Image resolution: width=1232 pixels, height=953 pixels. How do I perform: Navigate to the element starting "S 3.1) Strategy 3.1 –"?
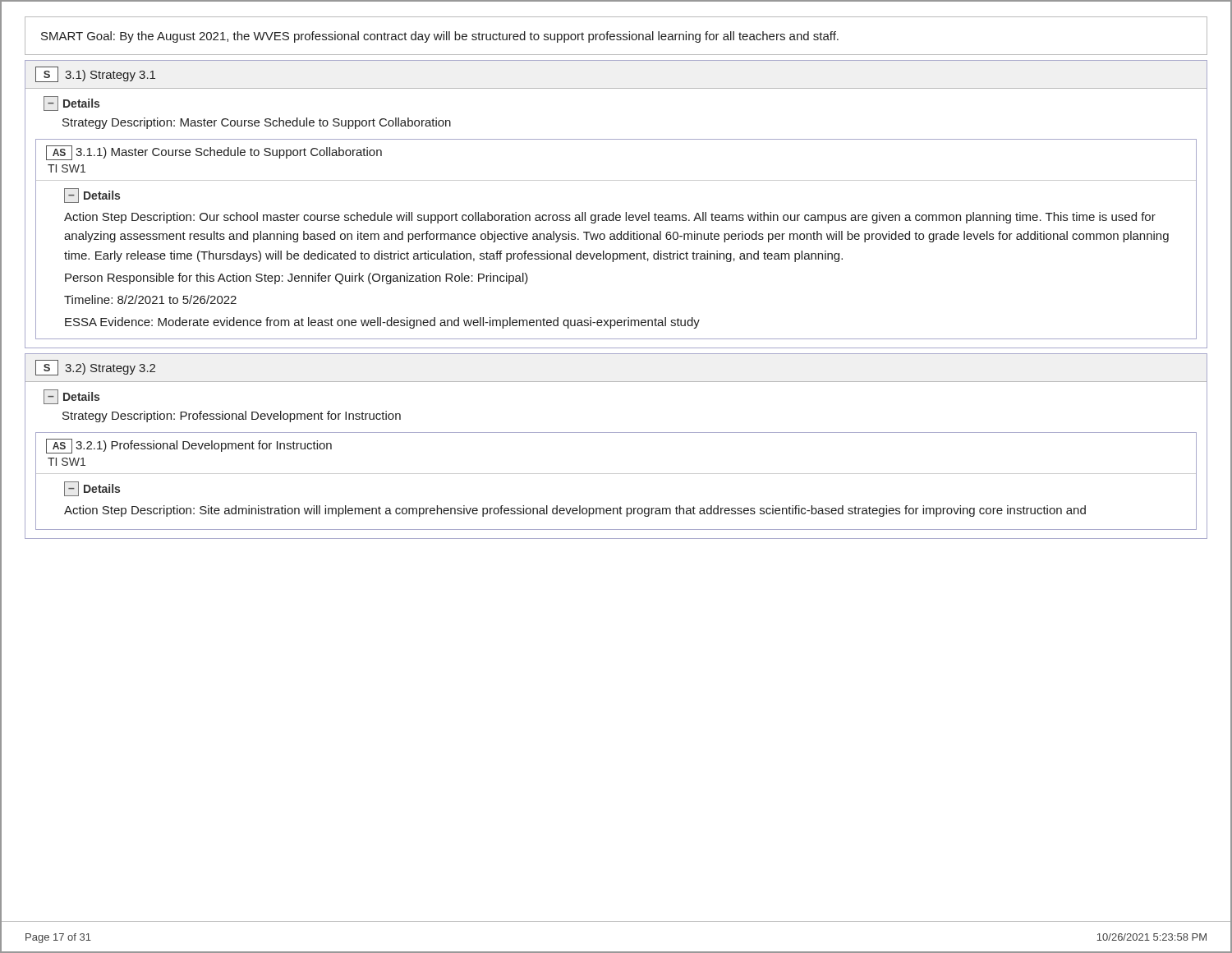(x=95, y=74)
